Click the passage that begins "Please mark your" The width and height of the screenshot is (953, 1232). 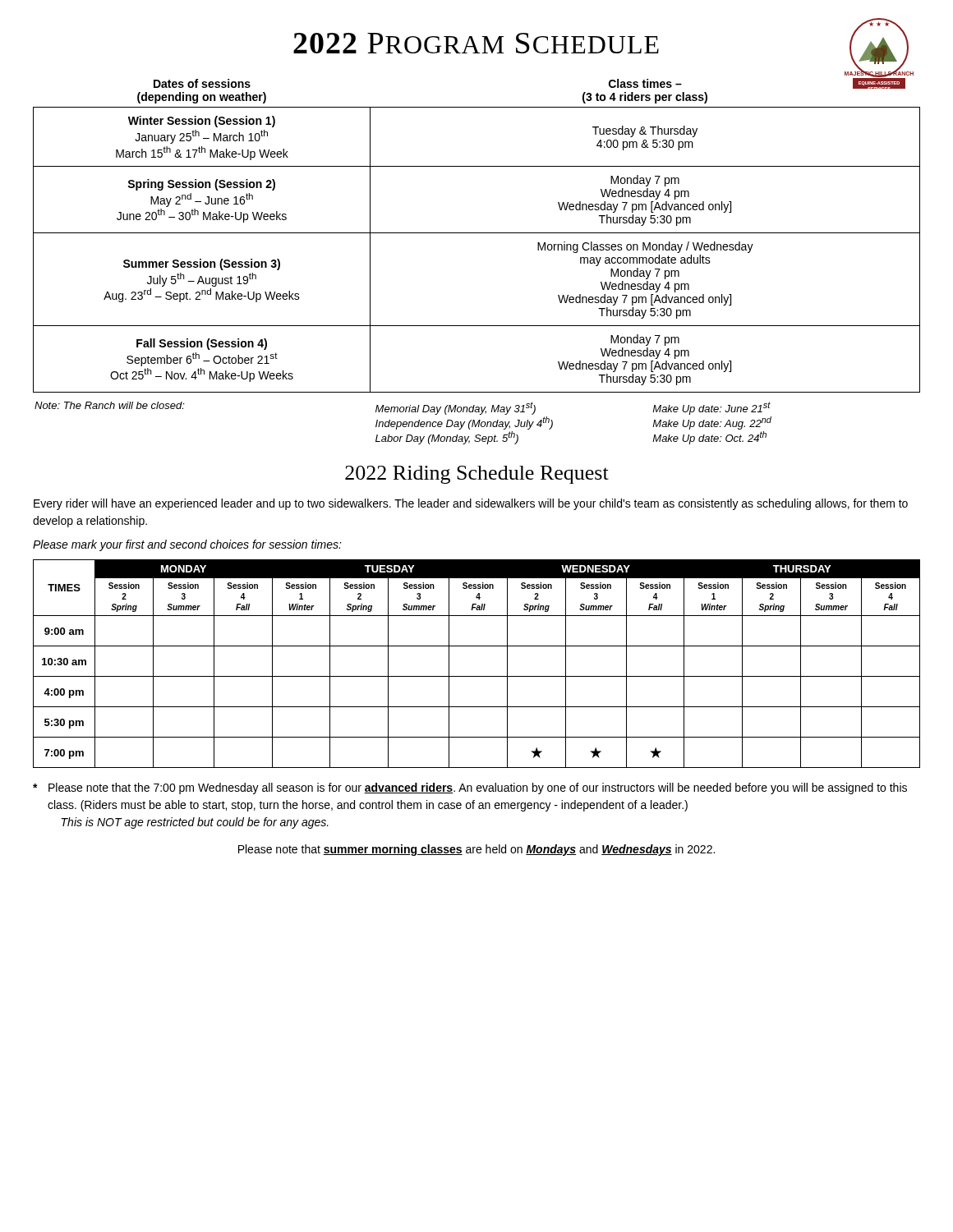point(187,545)
